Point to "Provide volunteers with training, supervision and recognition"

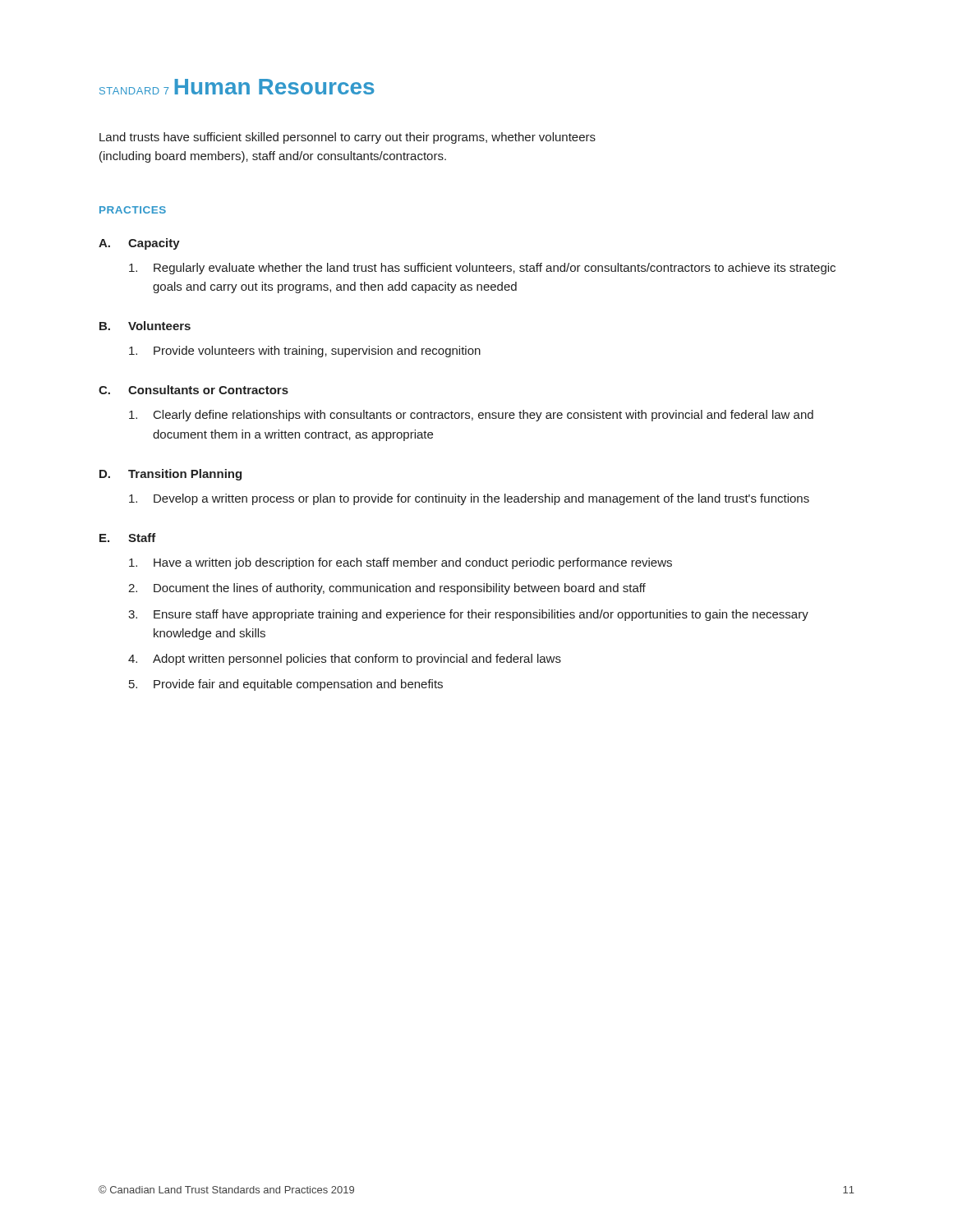pyautogui.click(x=491, y=350)
